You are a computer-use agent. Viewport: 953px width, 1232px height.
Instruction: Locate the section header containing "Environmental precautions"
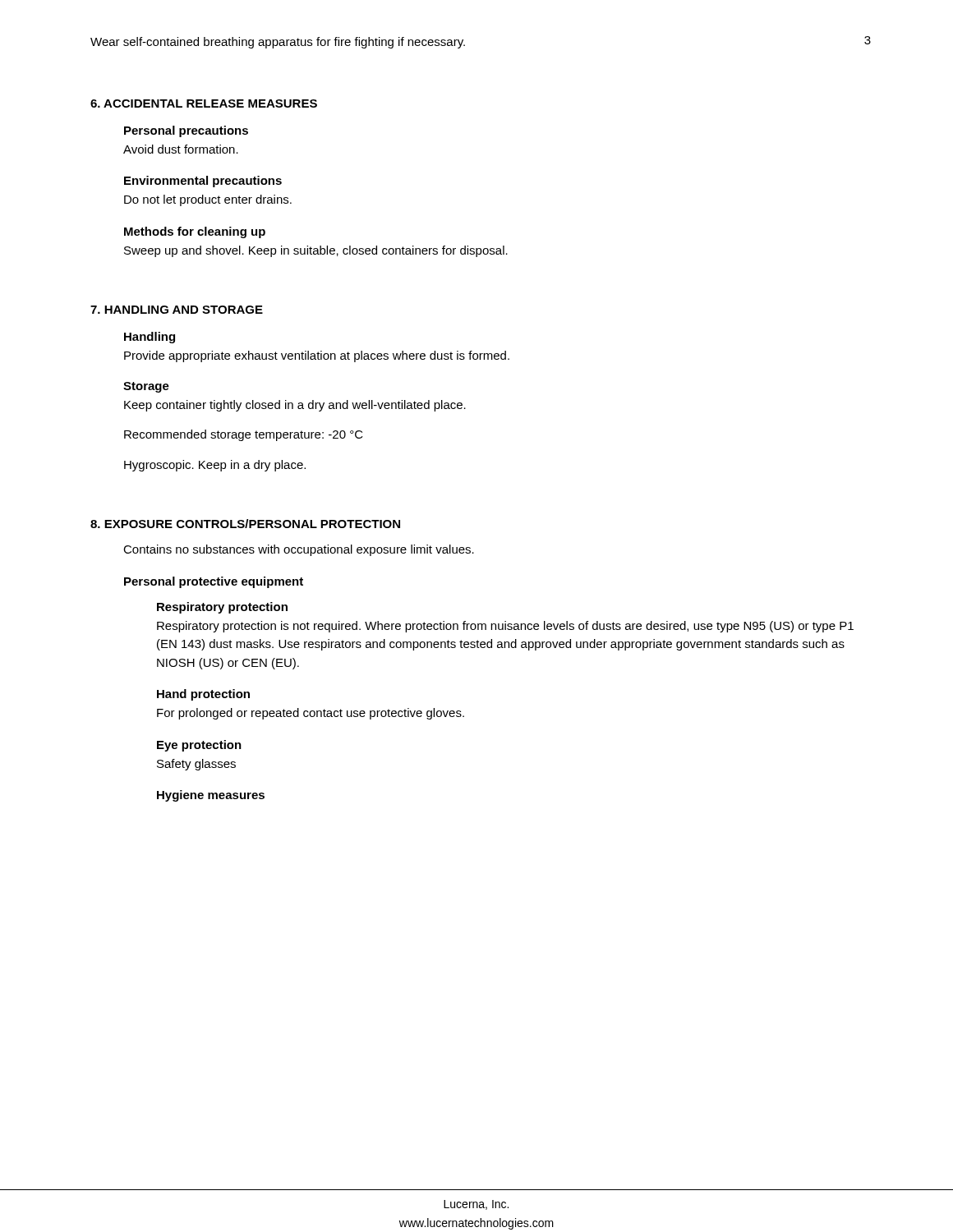point(203,180)
